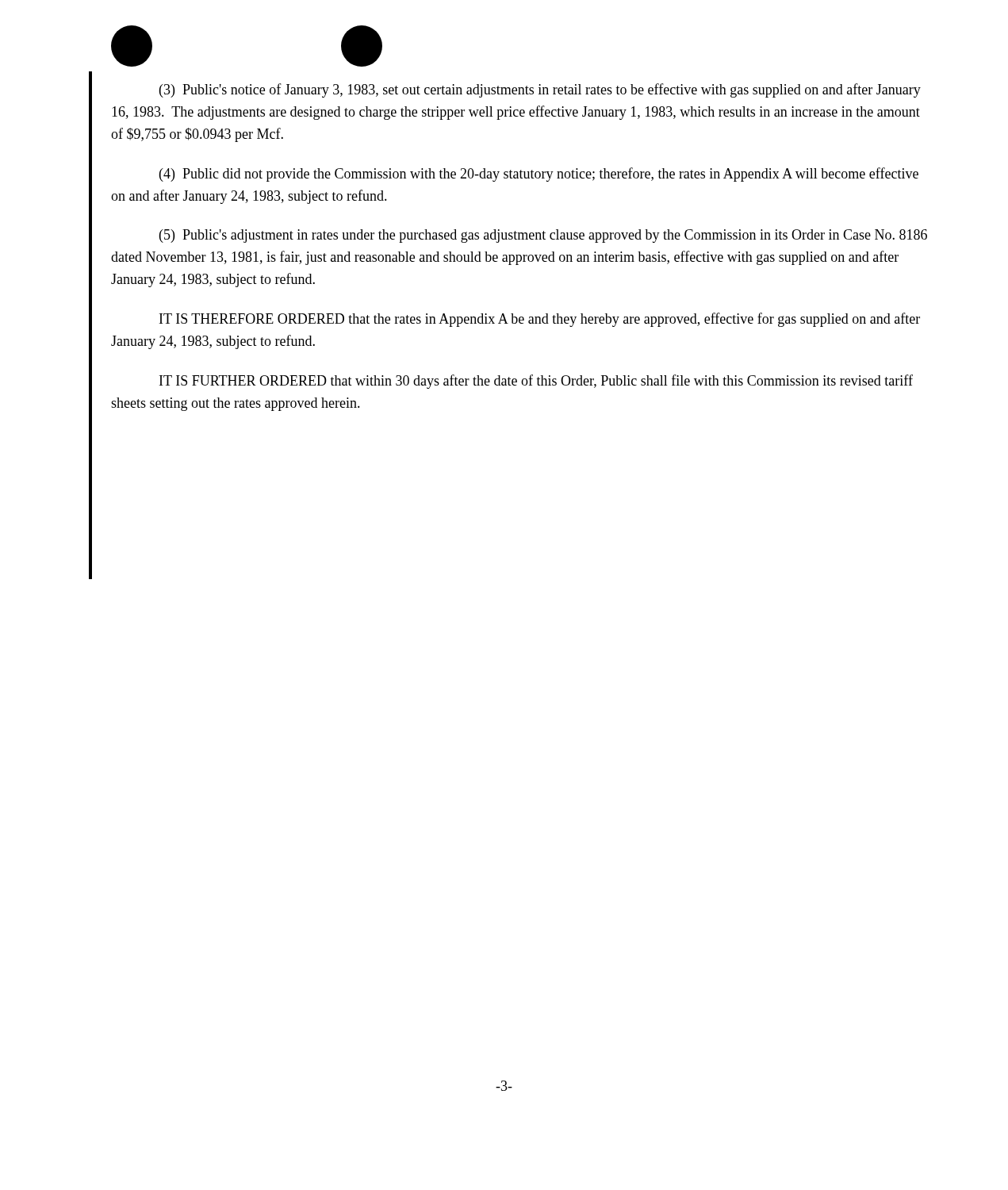The width and height of the screenshot is (1008, 1190).
Task: Locate the block of text that opens with "(3) Public's notice of January 3, 1983,"
Action: point(516,112)
